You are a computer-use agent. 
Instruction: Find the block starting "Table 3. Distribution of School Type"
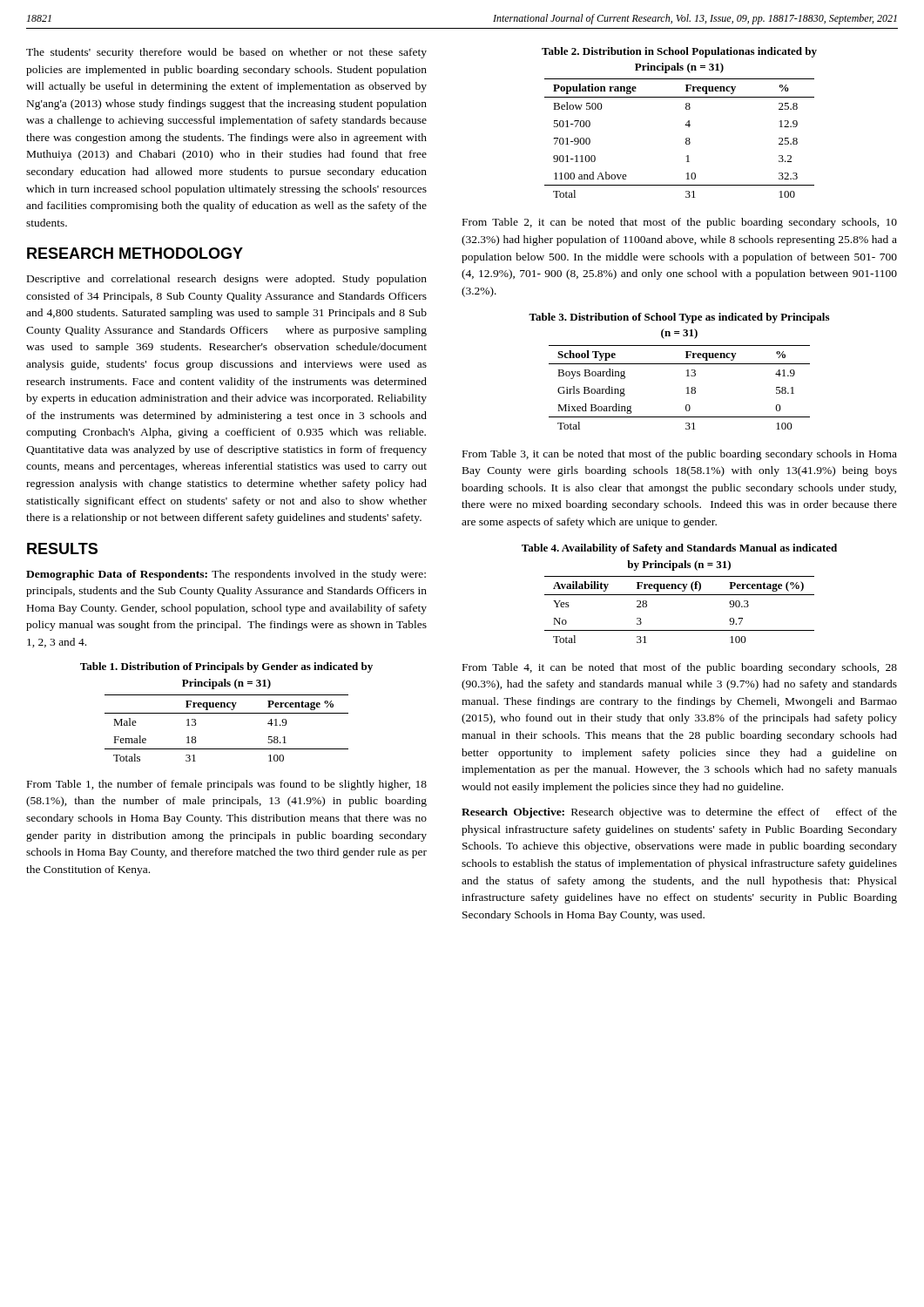pyautogui.click(x=679, y=325)
